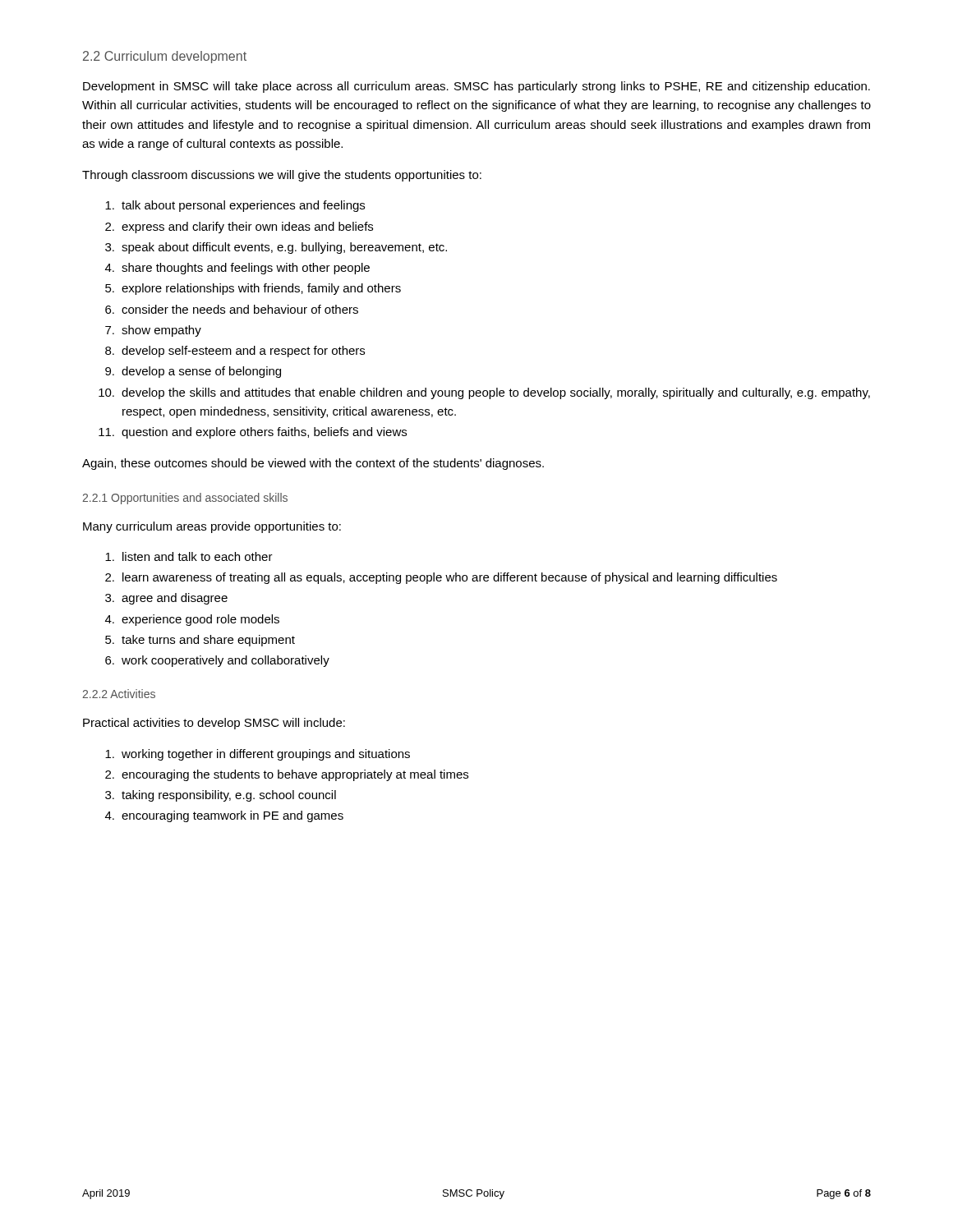Locate the region starting "5.explore relationships with"
Viewport: 953px width, 1232px height.
(x=253, y=289)
